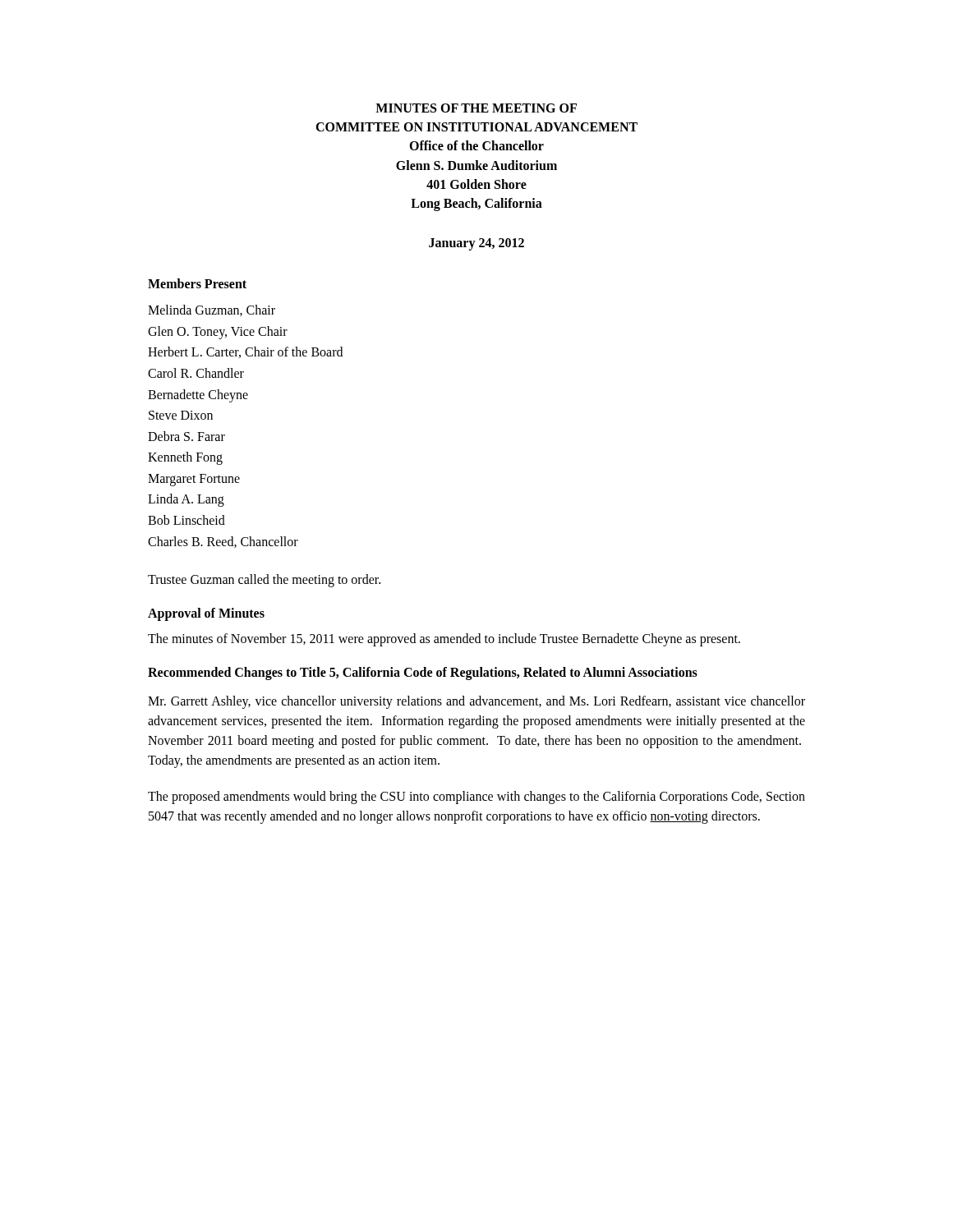The height and width of the screenshot is (1232, 953).
Task: Select the text block containing "Trustee Guzman called the meeting"
Action: [x=265, y=580]
